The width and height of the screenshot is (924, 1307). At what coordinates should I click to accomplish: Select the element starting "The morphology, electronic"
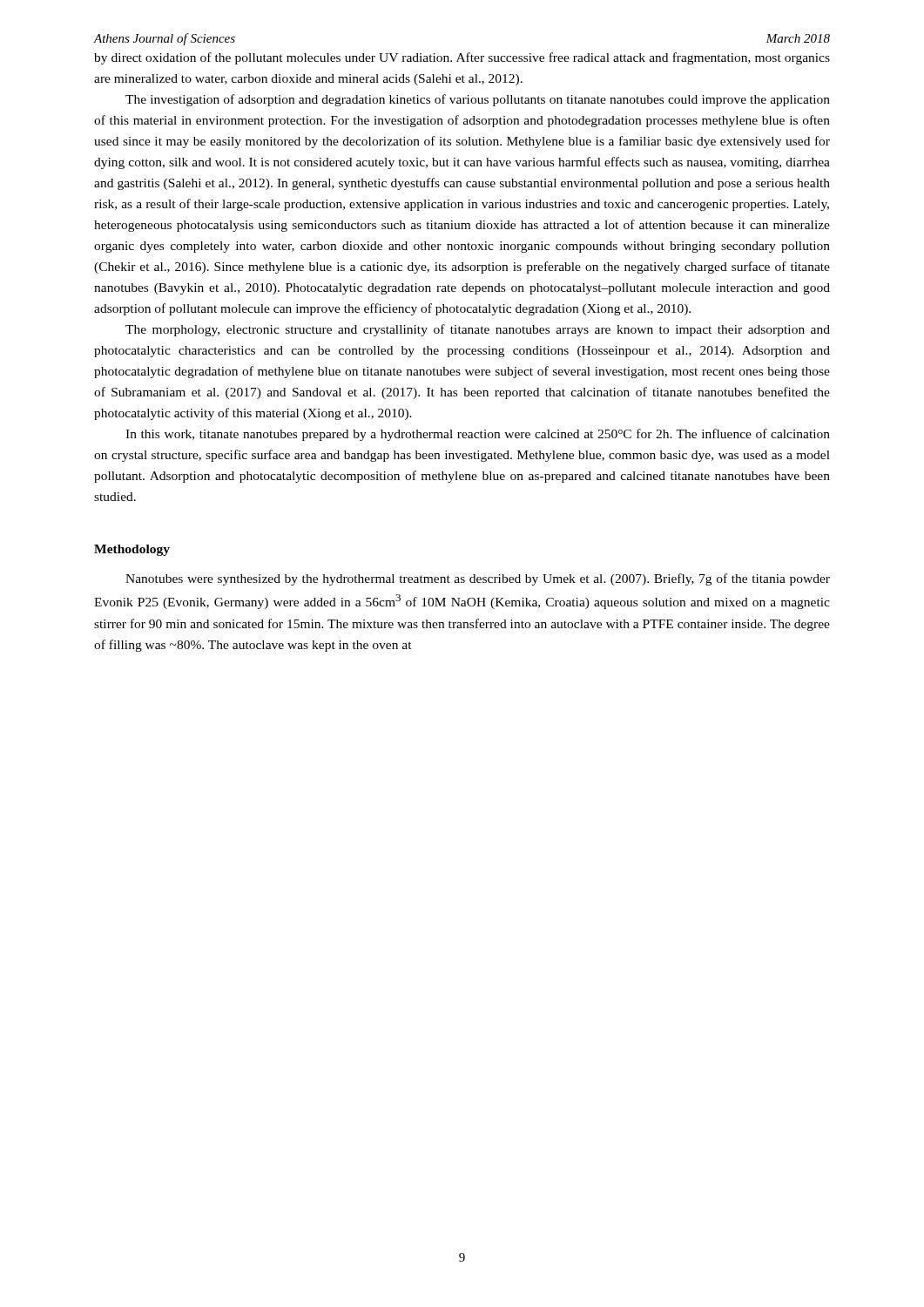click(462, 371)
